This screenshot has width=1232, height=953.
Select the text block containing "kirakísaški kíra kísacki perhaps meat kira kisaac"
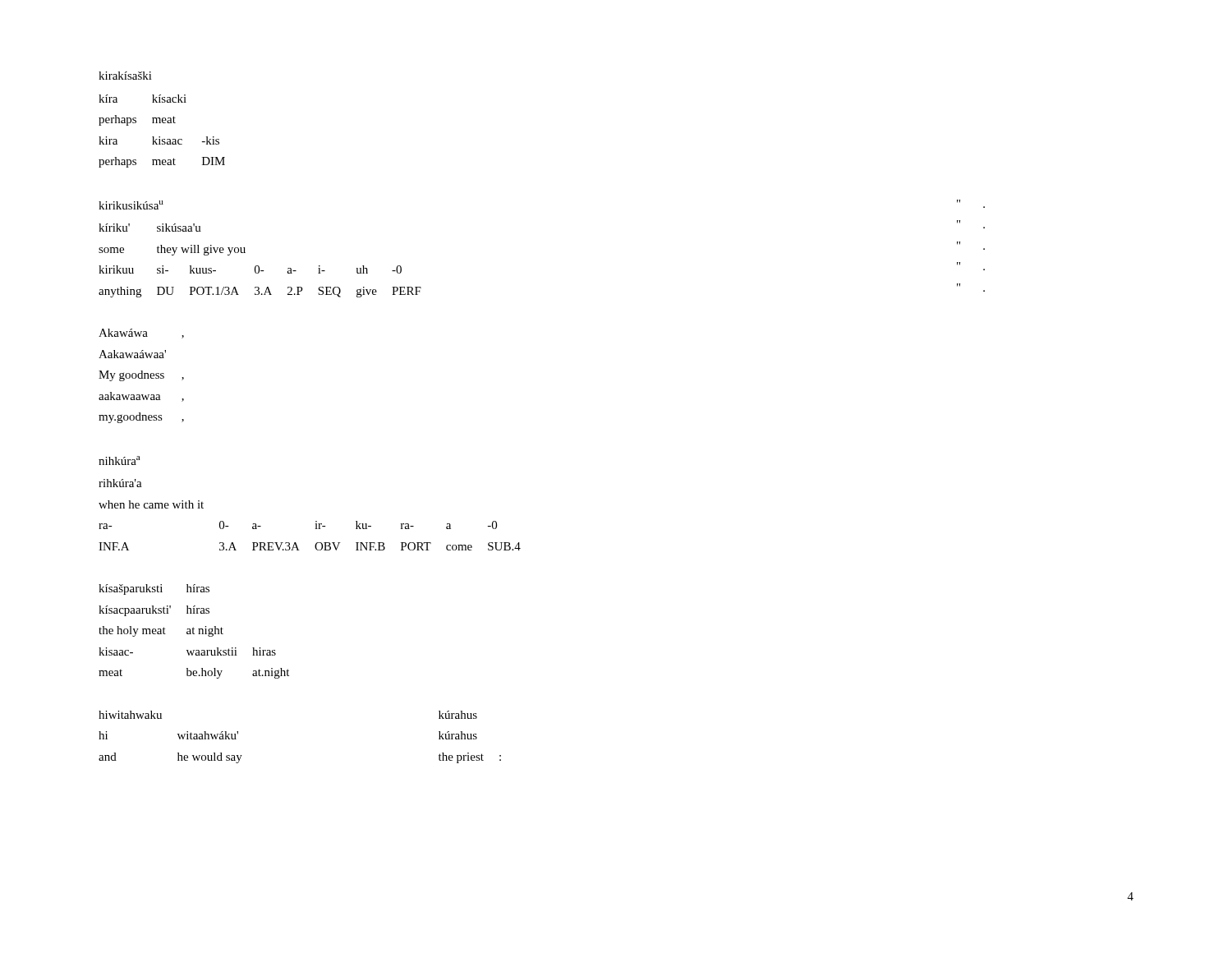[x=125, y=76]
